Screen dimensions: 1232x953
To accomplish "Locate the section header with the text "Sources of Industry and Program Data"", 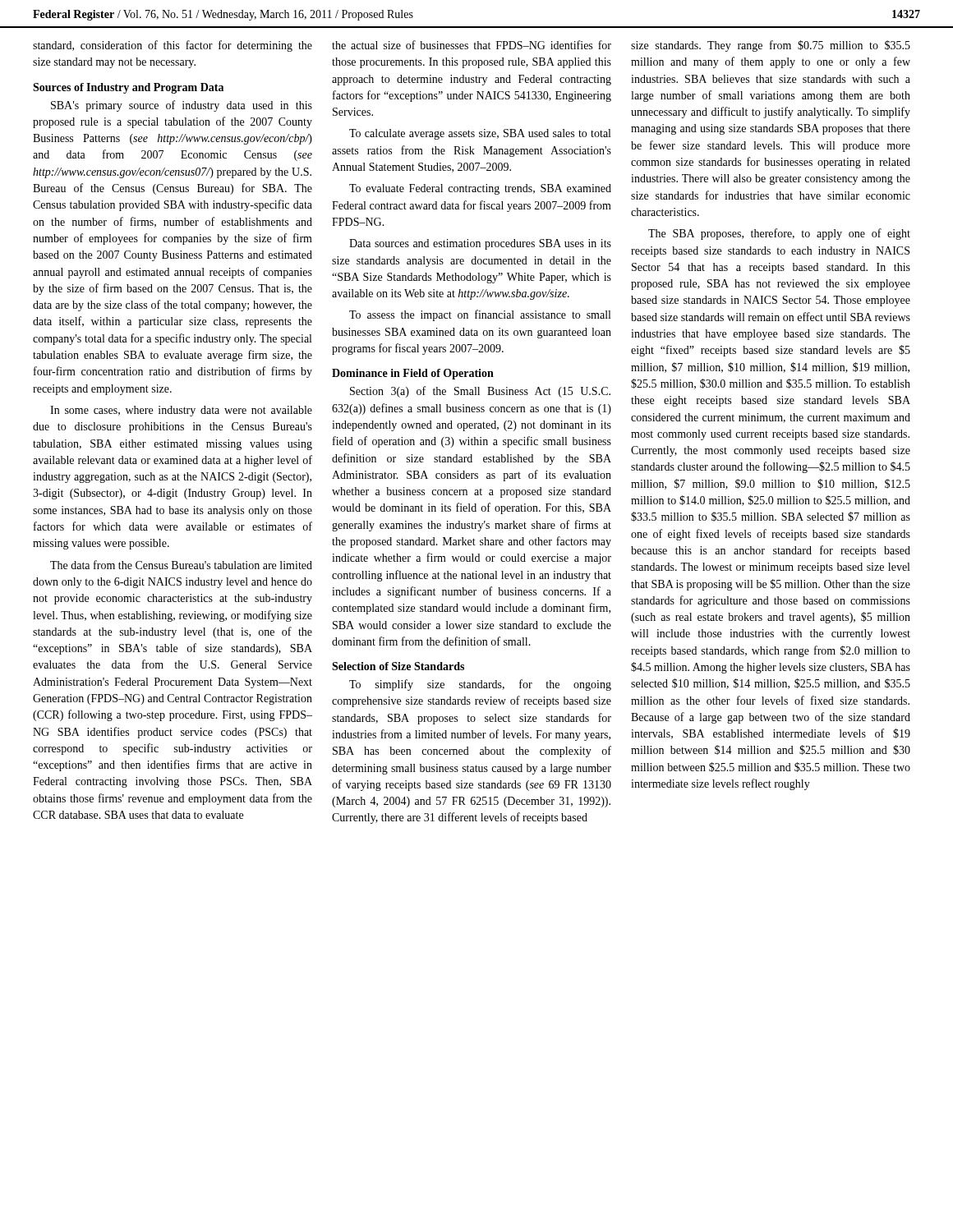I will [x=128, y=87].
